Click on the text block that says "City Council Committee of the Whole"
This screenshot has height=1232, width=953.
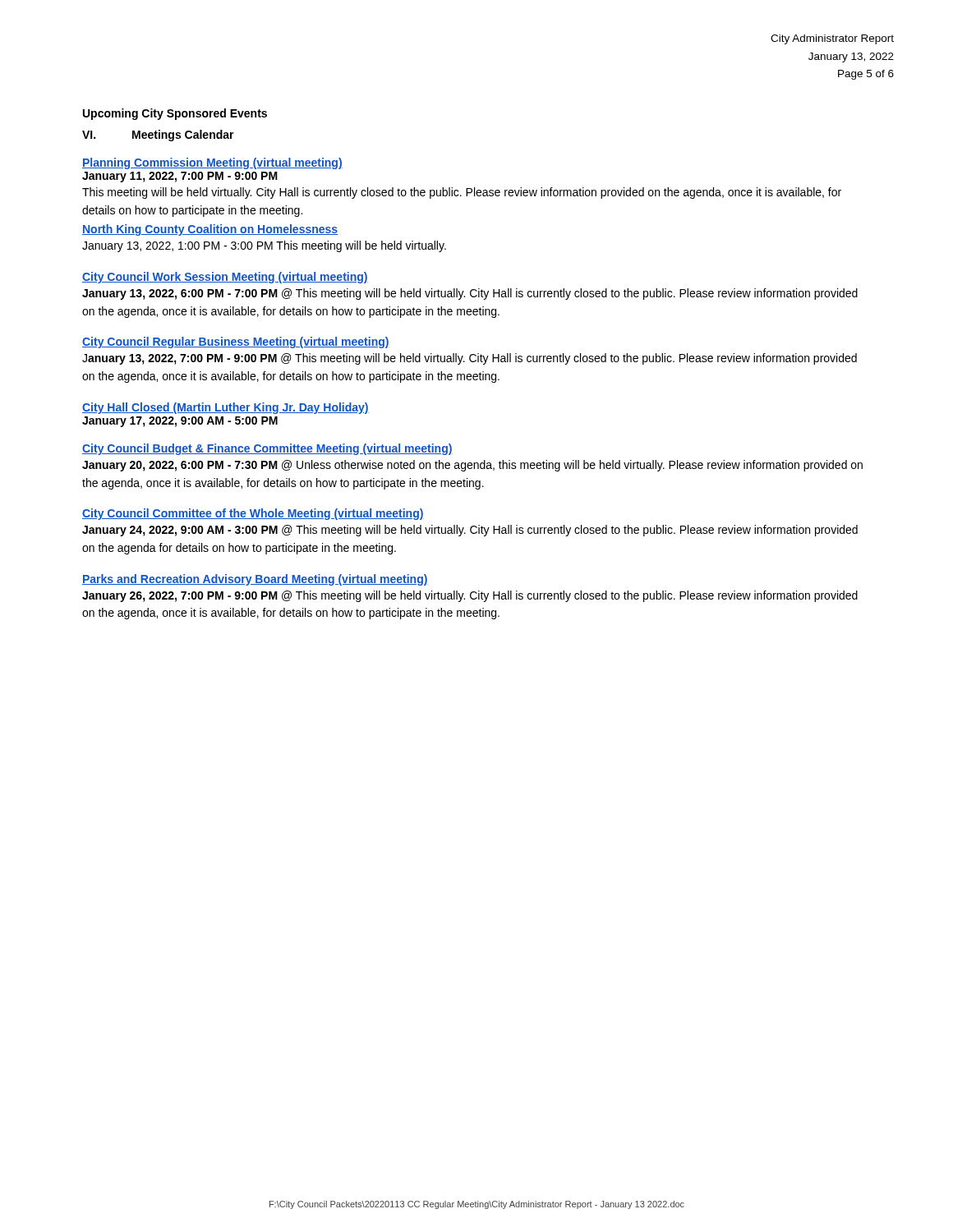tap(476, 532)
